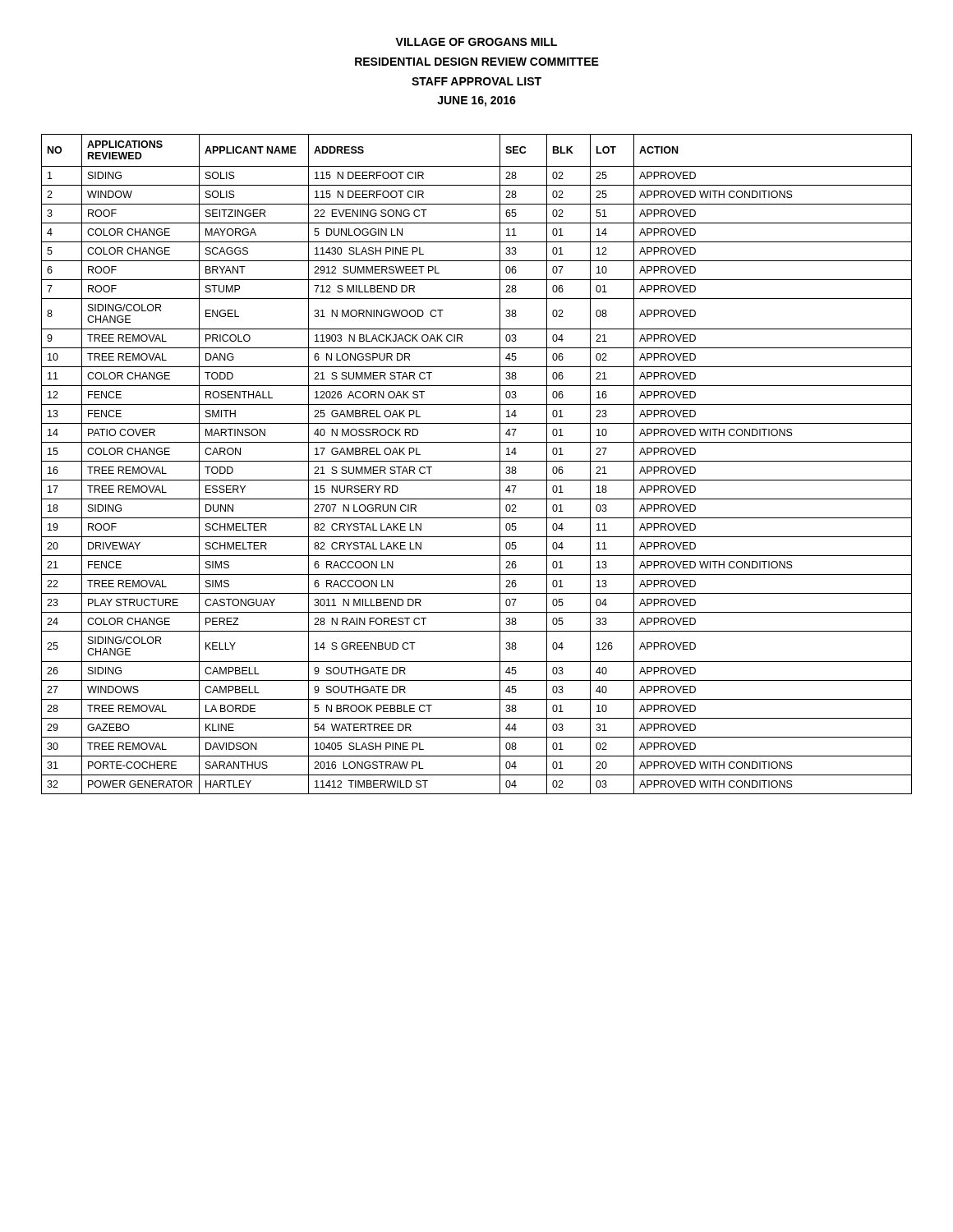The image size is (953, 1232).
Task: Click the title that begins "VILLAGE OF GROGANS"
Action: 476,72
